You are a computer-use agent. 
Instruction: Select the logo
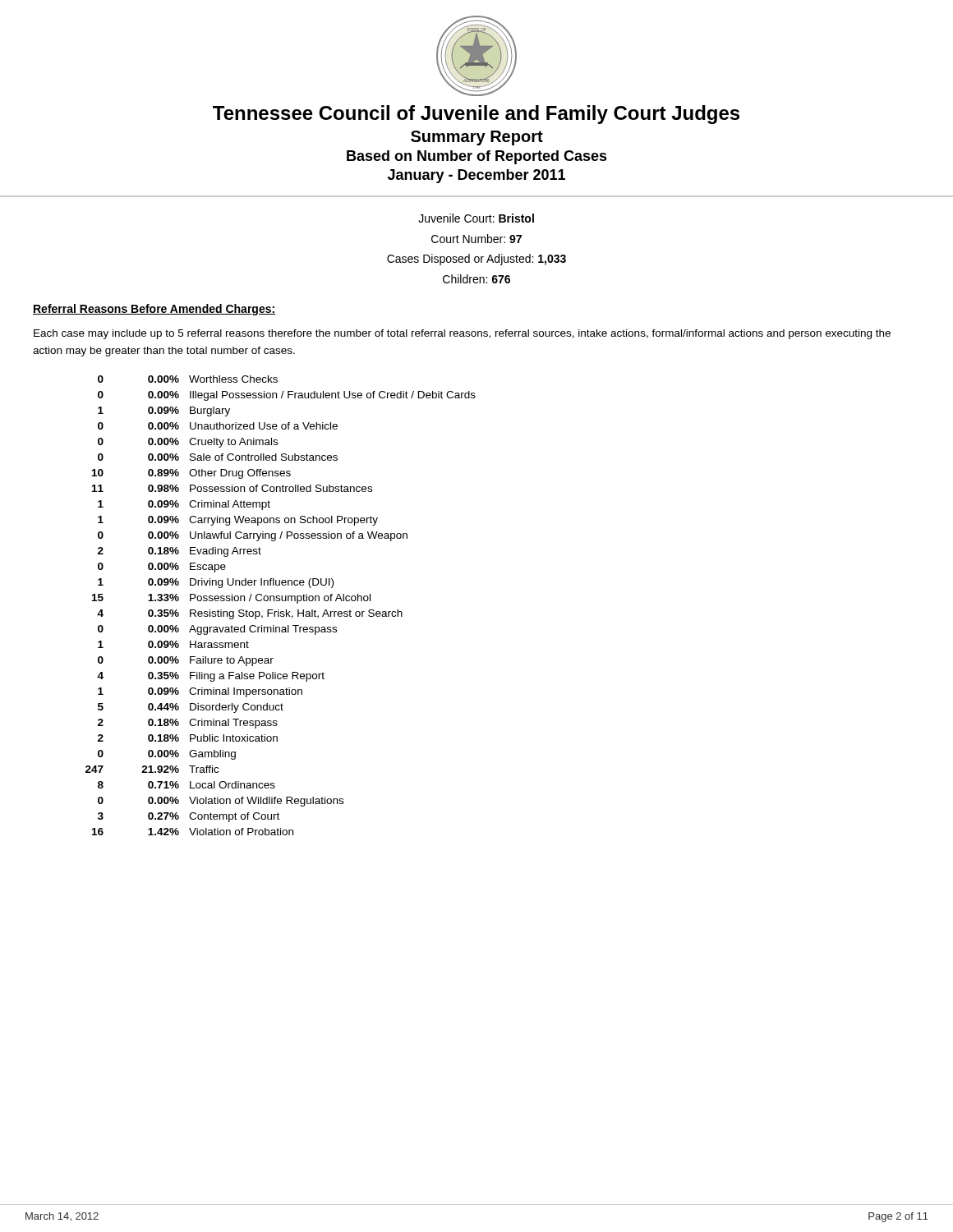point(476,56)
